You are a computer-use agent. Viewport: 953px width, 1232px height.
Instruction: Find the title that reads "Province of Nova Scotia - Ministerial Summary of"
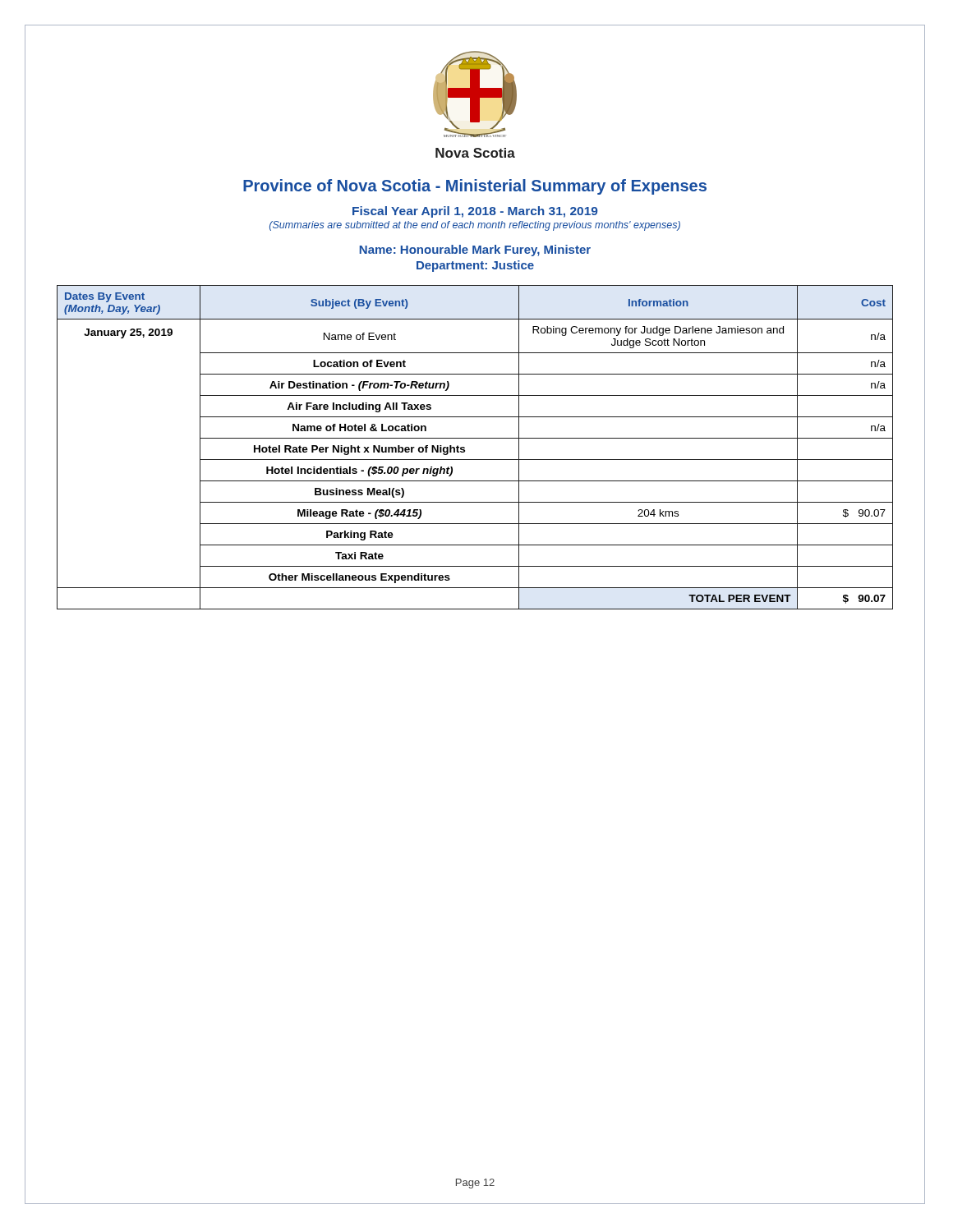coord(475,186)
